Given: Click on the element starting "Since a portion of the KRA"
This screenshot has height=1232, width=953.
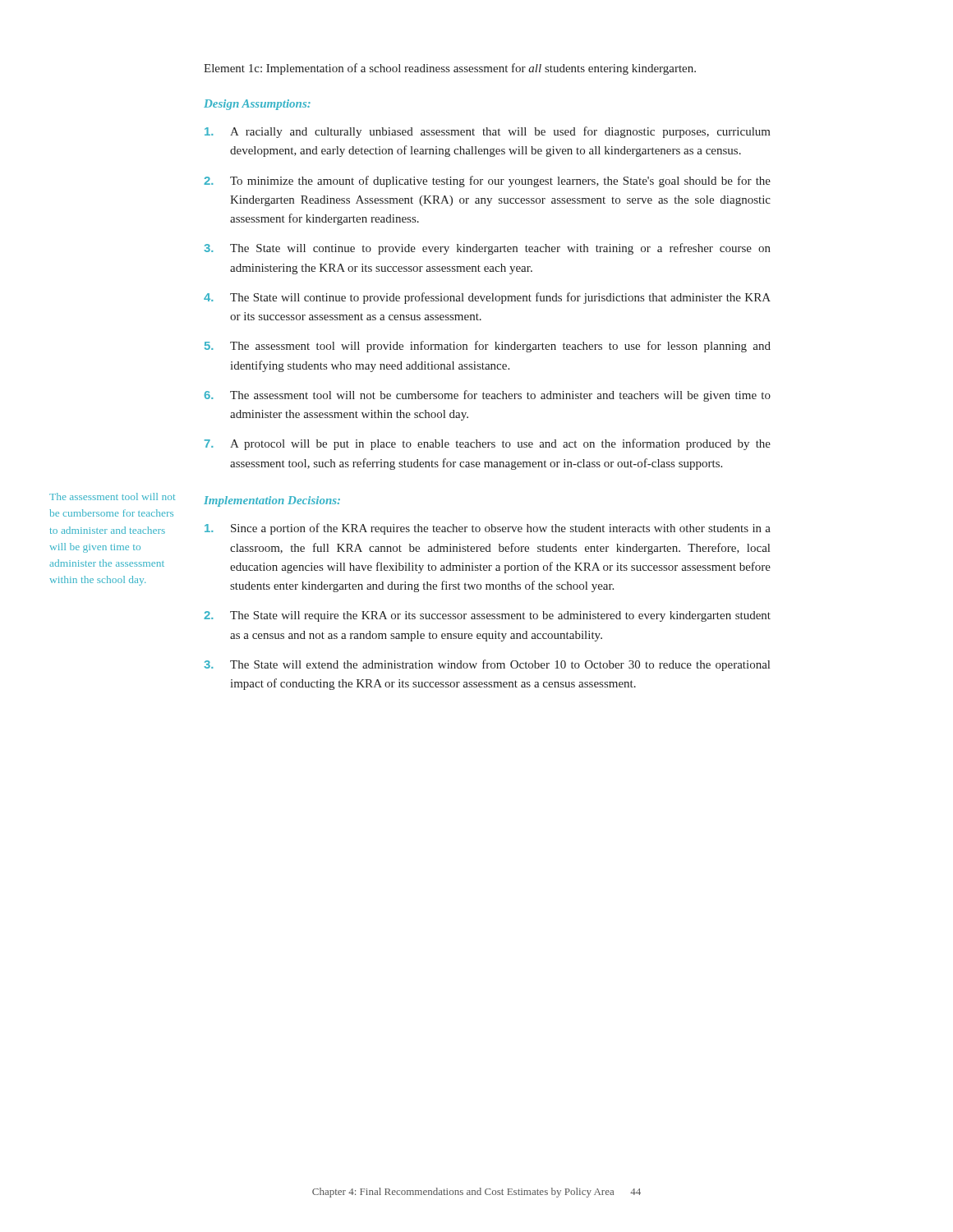Looking at the screenshot, I should (487, 557).
